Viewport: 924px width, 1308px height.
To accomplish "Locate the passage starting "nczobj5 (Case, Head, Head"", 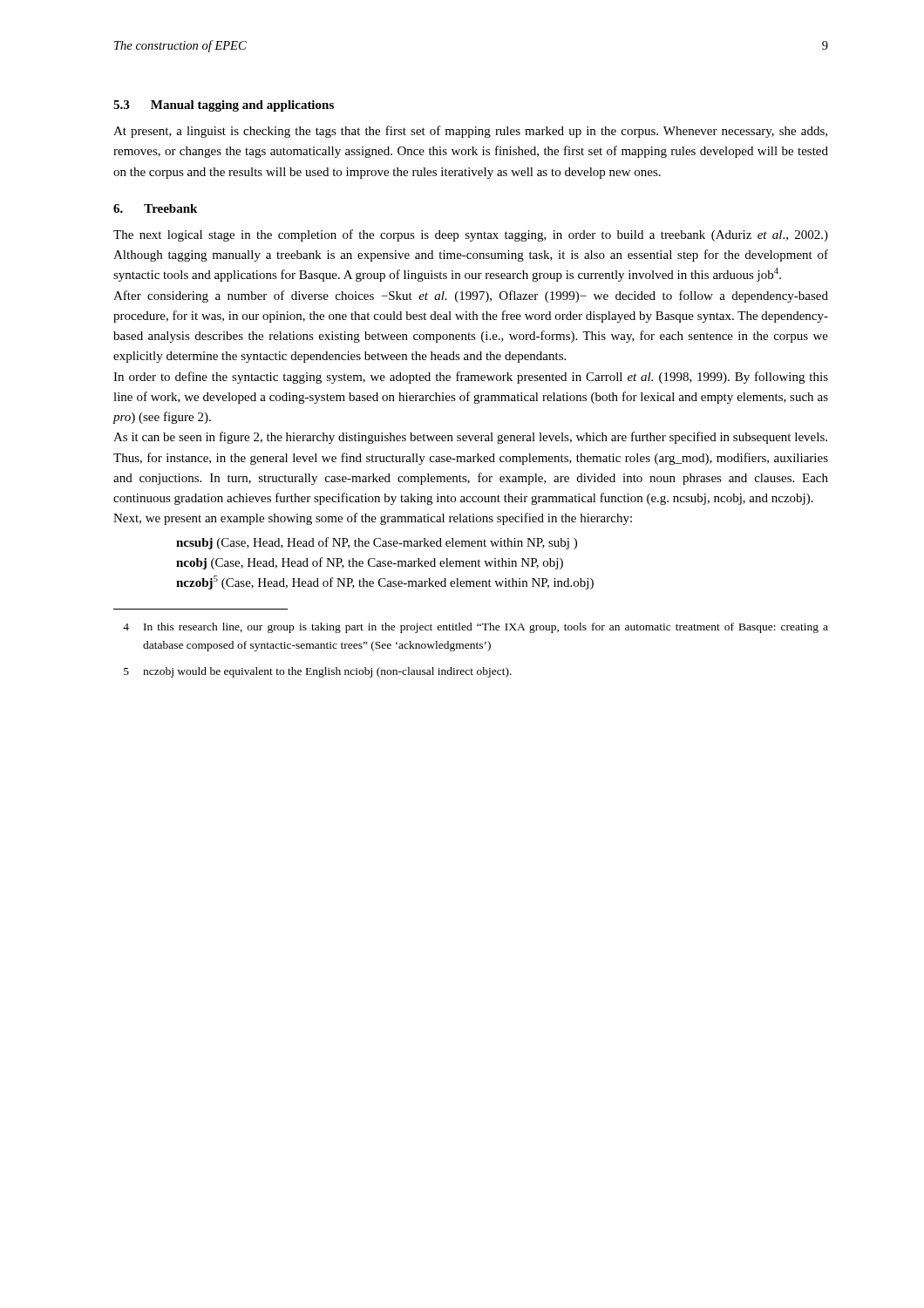I will pyautogui.click(x=385, y=581).
